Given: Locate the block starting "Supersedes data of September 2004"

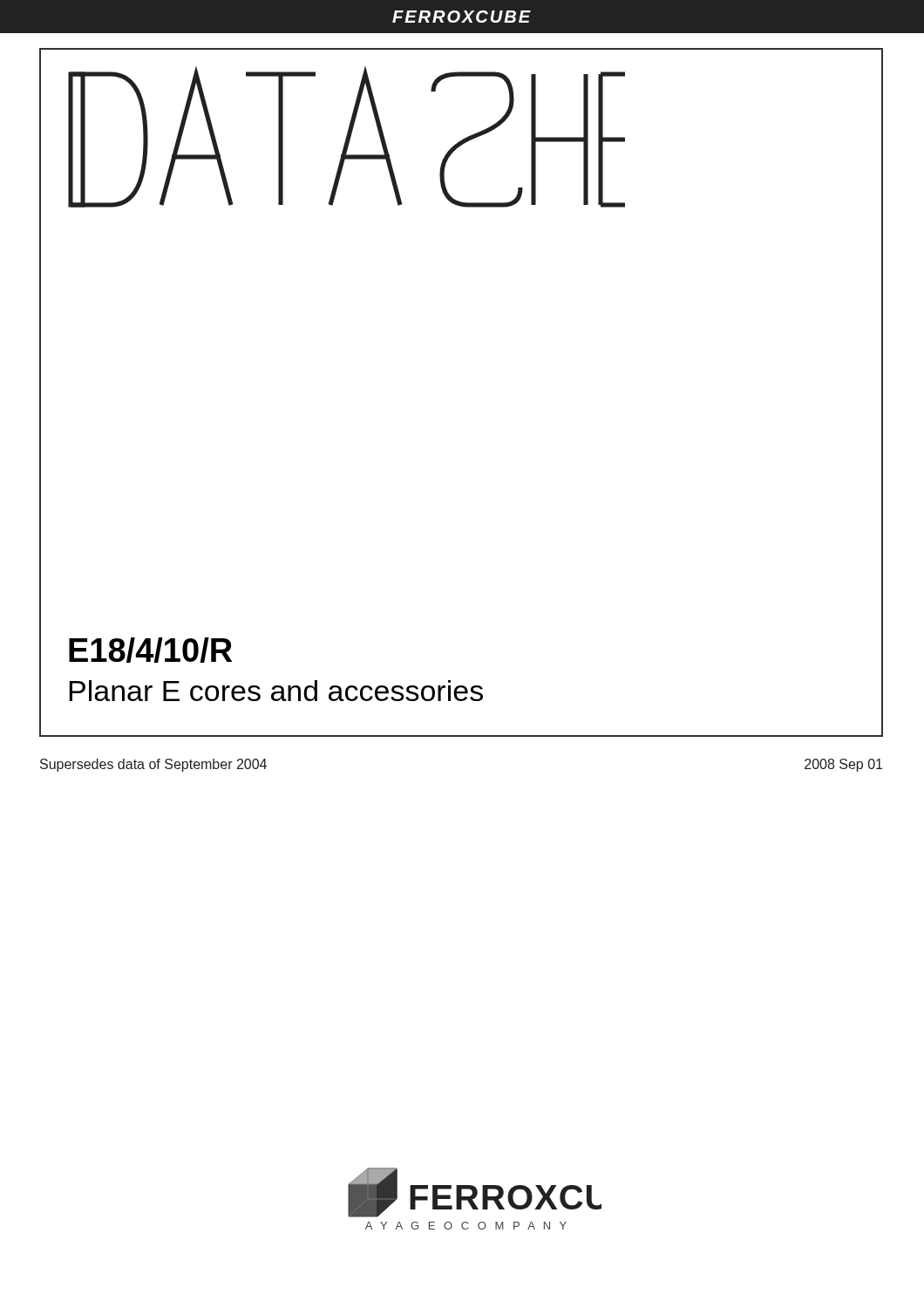Looking at the screenshot, I should [x=153, y=764].
